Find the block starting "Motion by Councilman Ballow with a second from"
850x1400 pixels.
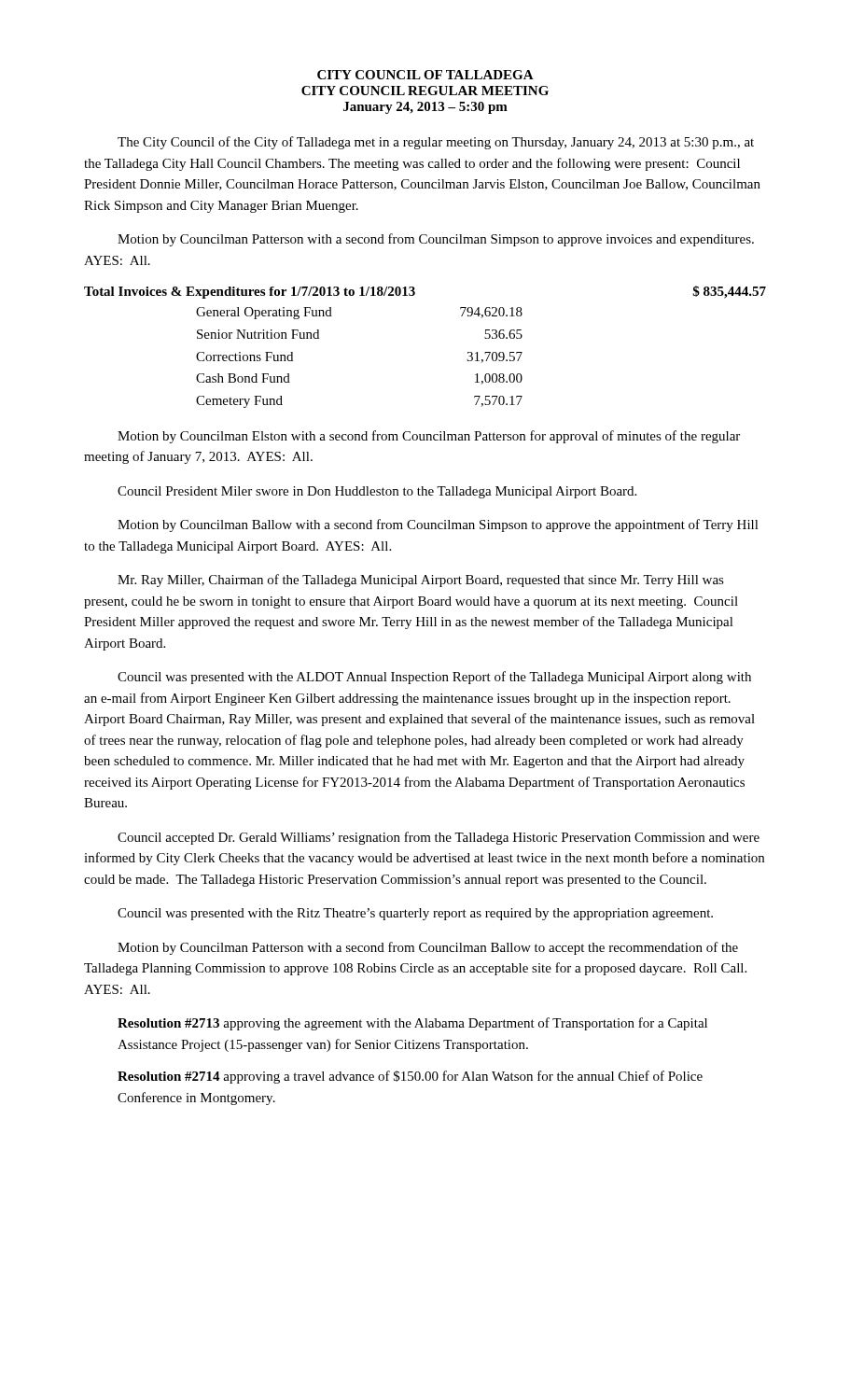click(421, 535)
